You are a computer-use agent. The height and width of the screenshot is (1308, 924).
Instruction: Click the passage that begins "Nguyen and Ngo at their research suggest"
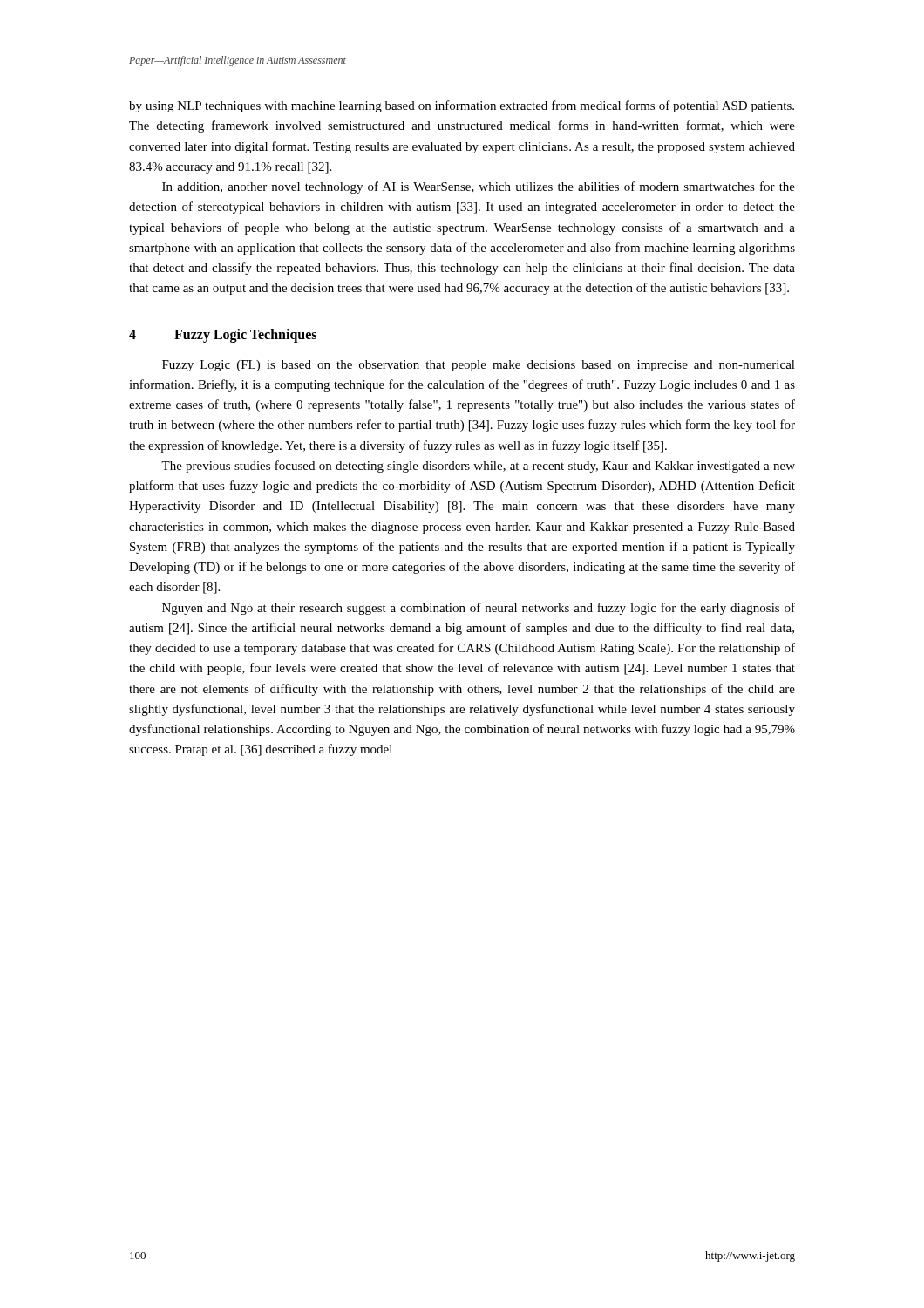tap(462, 679)
